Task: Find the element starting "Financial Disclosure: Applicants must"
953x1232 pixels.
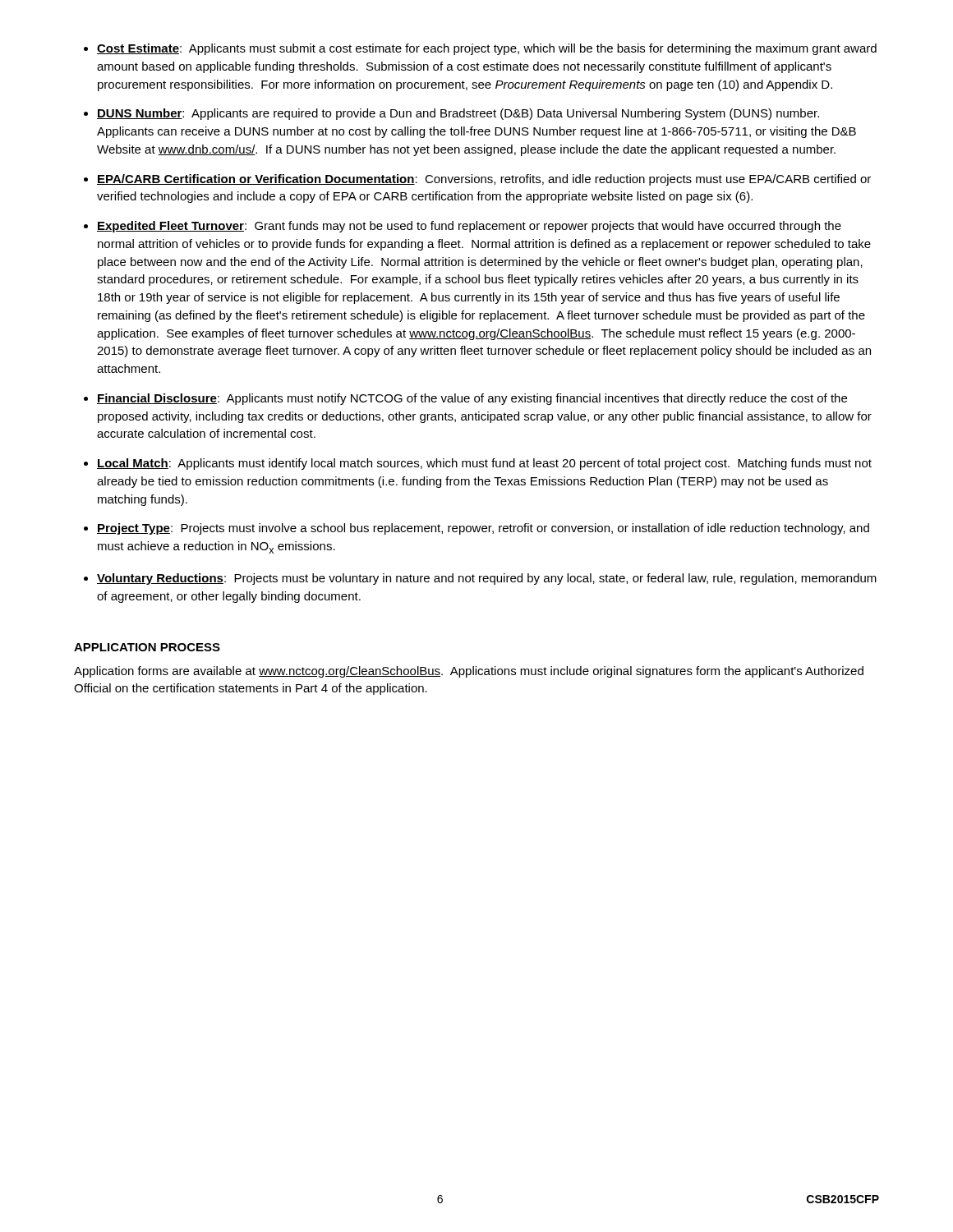Action: point(484,416)
